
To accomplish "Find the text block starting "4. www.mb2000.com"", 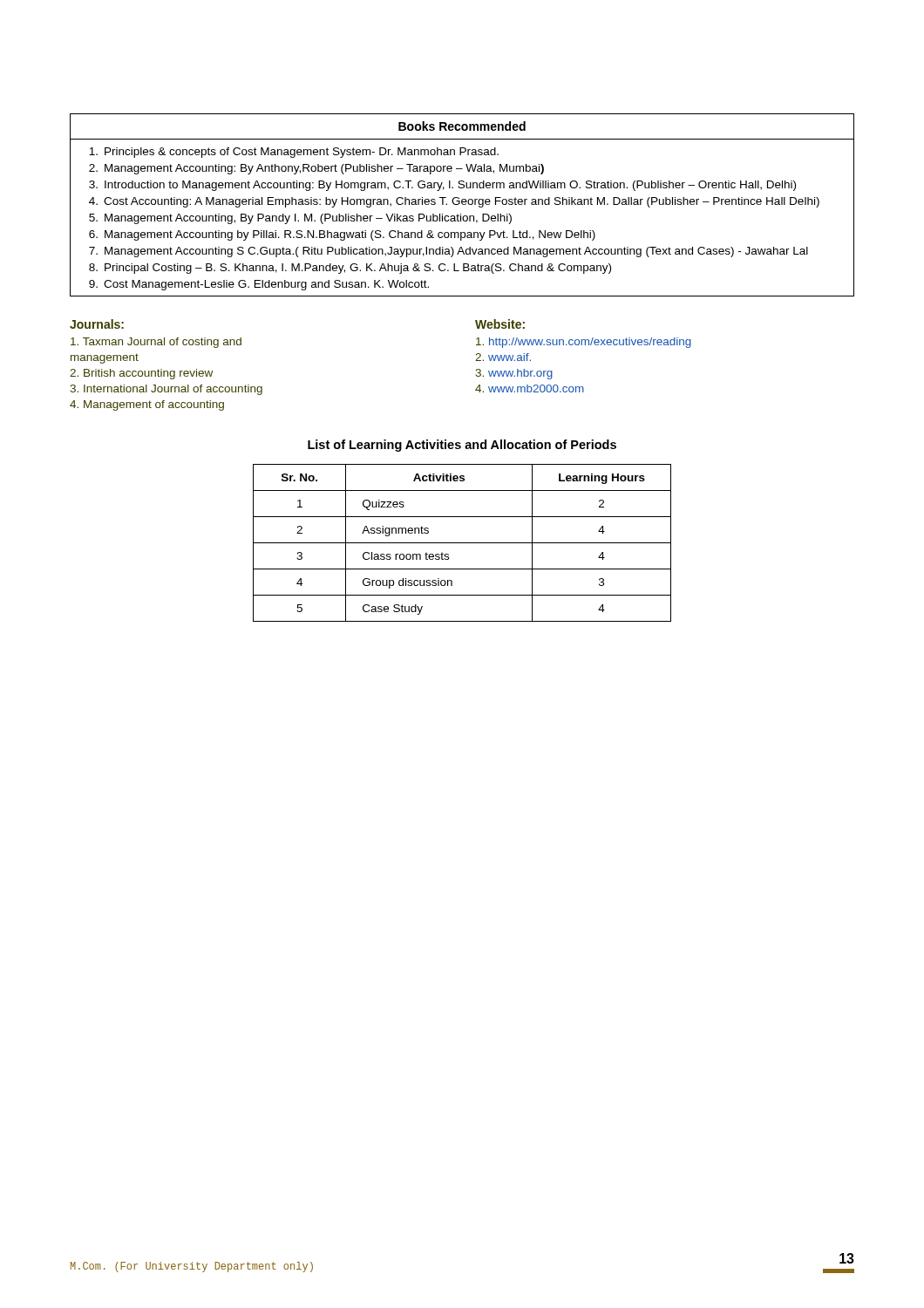I will coord(530,388).
